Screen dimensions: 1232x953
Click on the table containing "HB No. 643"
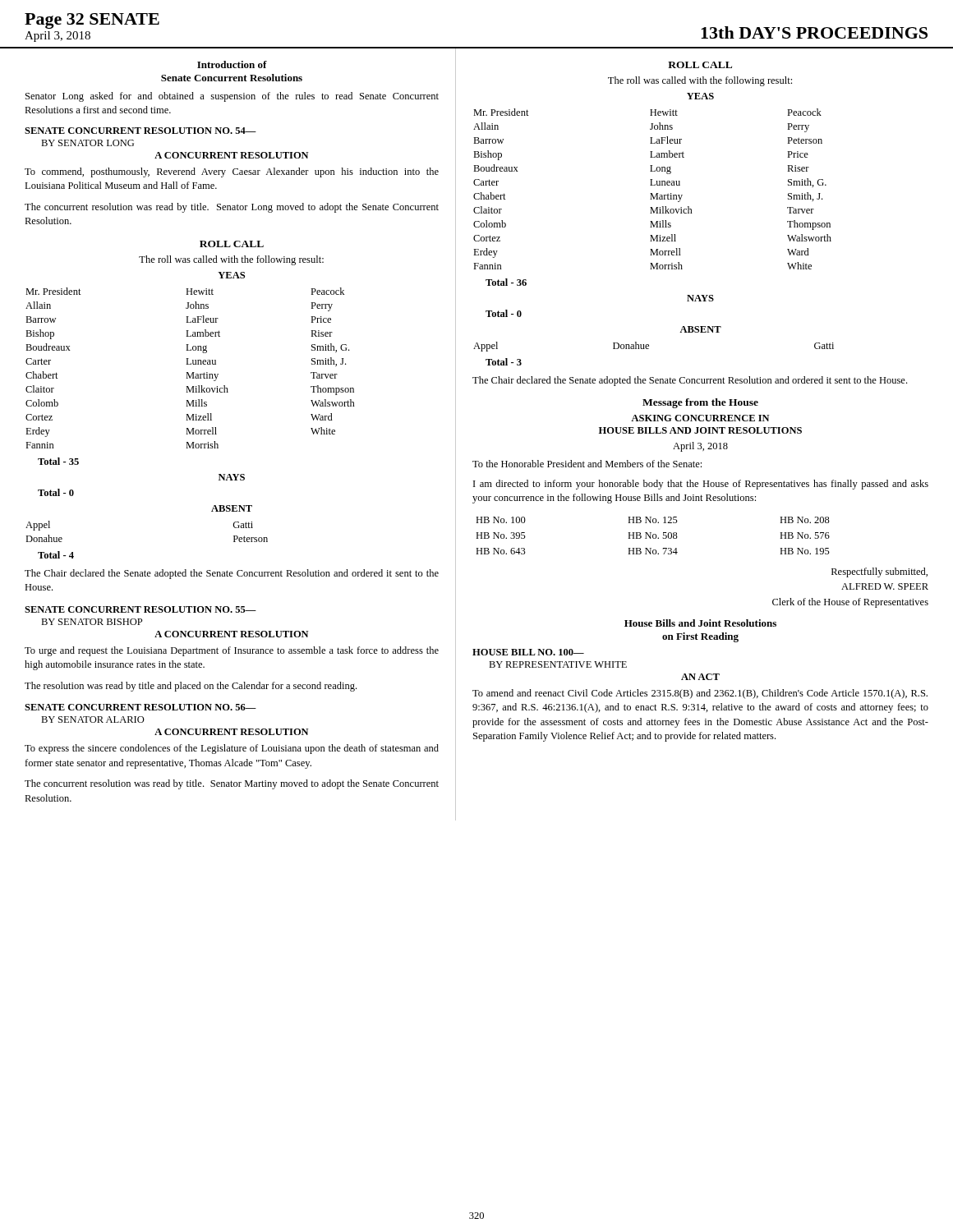[x=700, y=536]
